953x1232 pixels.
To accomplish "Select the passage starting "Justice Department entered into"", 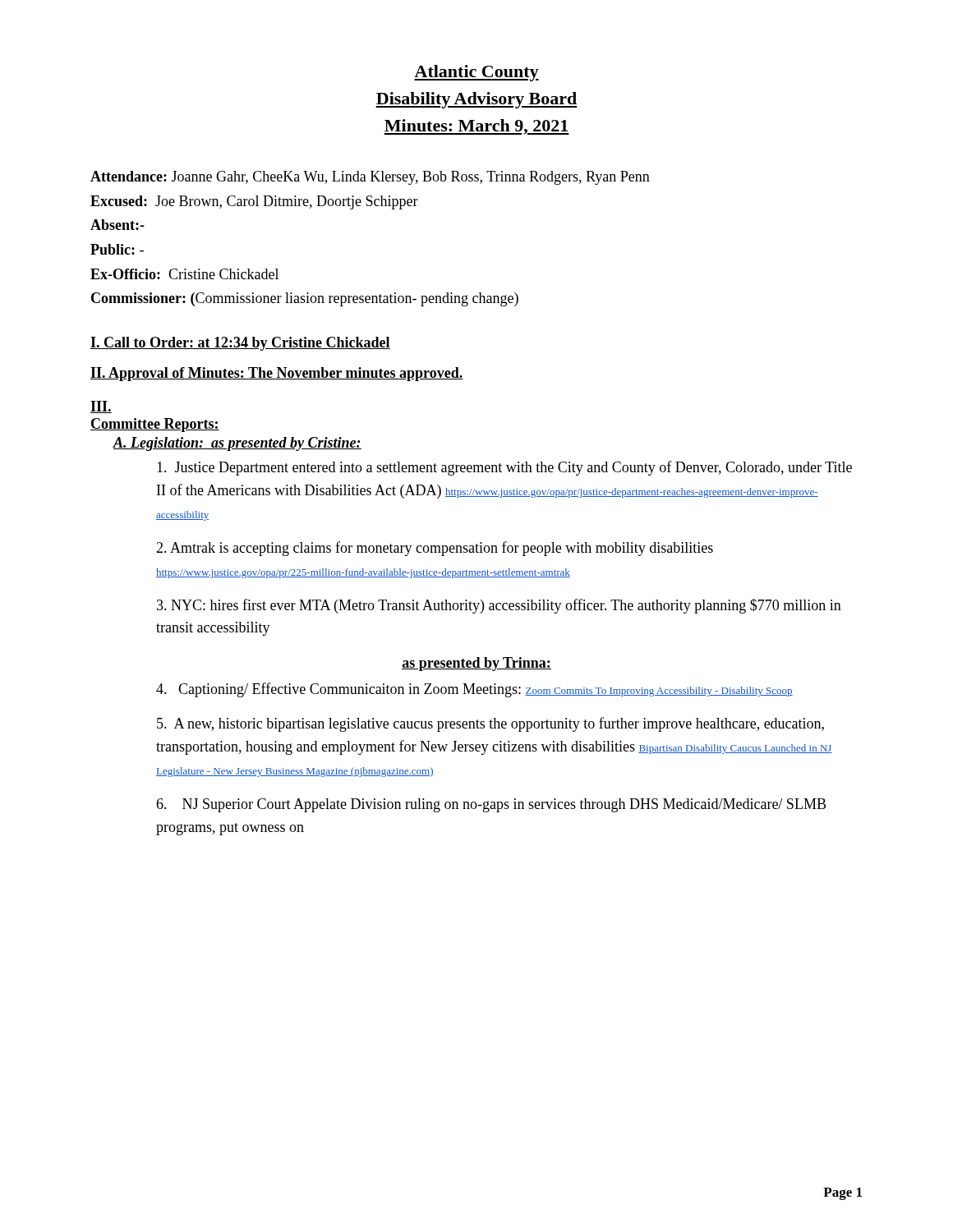I will click(504, 490).
